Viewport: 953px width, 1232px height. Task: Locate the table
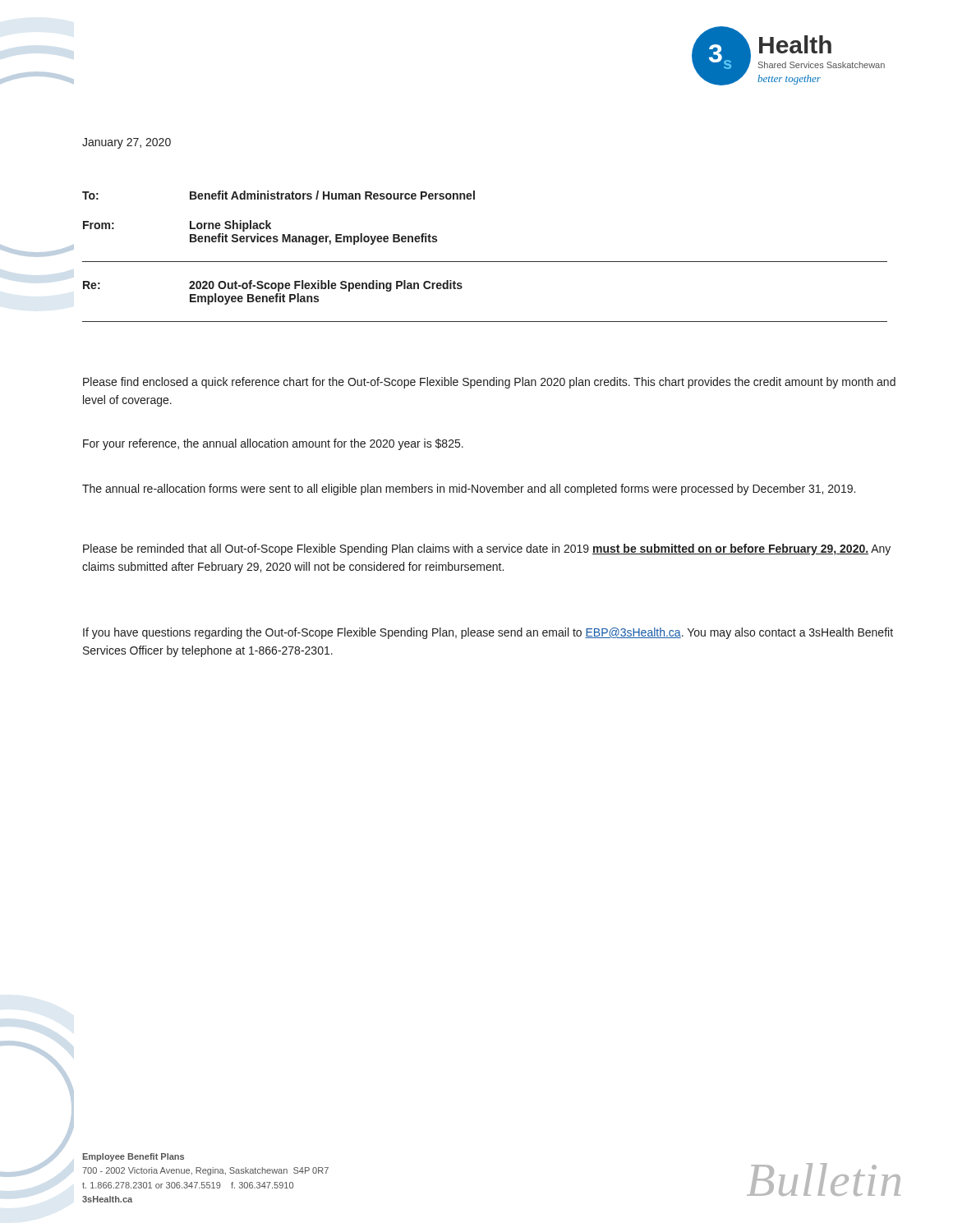coord(493,255)
